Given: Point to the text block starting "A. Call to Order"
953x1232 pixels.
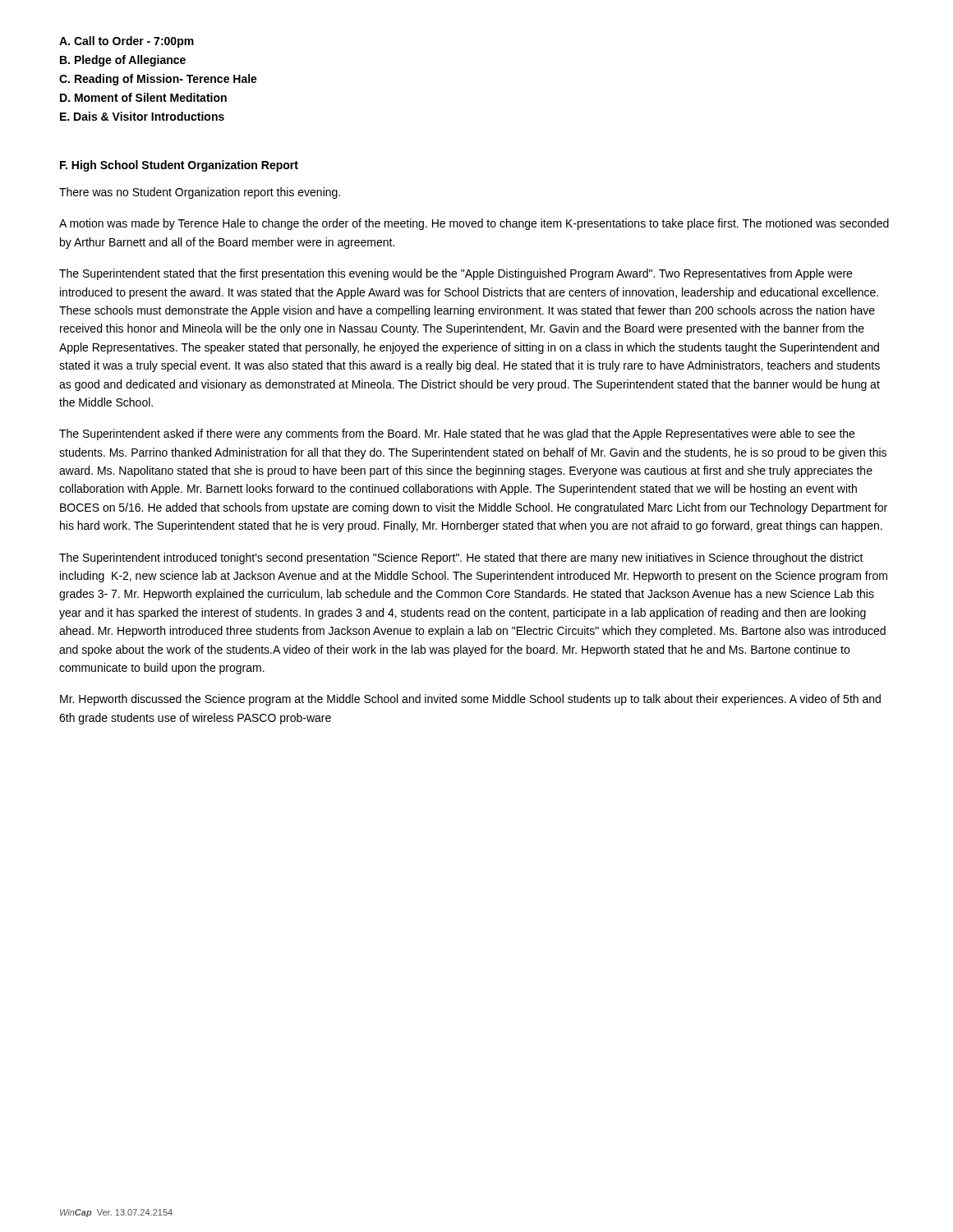Looking at the screenshot, I should tap(127, 41).
